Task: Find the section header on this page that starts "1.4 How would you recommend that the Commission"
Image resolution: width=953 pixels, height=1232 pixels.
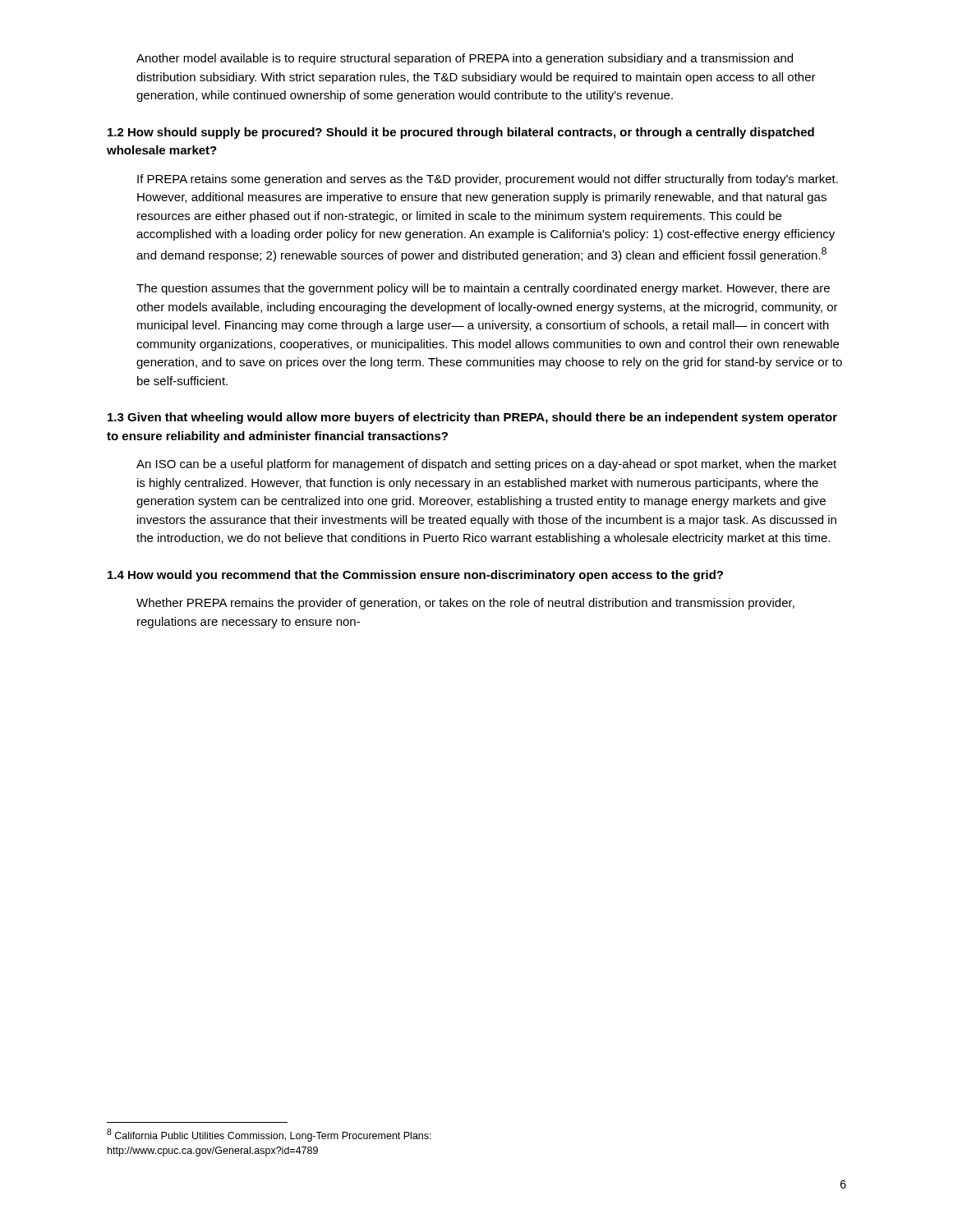Action: point(415,574)
